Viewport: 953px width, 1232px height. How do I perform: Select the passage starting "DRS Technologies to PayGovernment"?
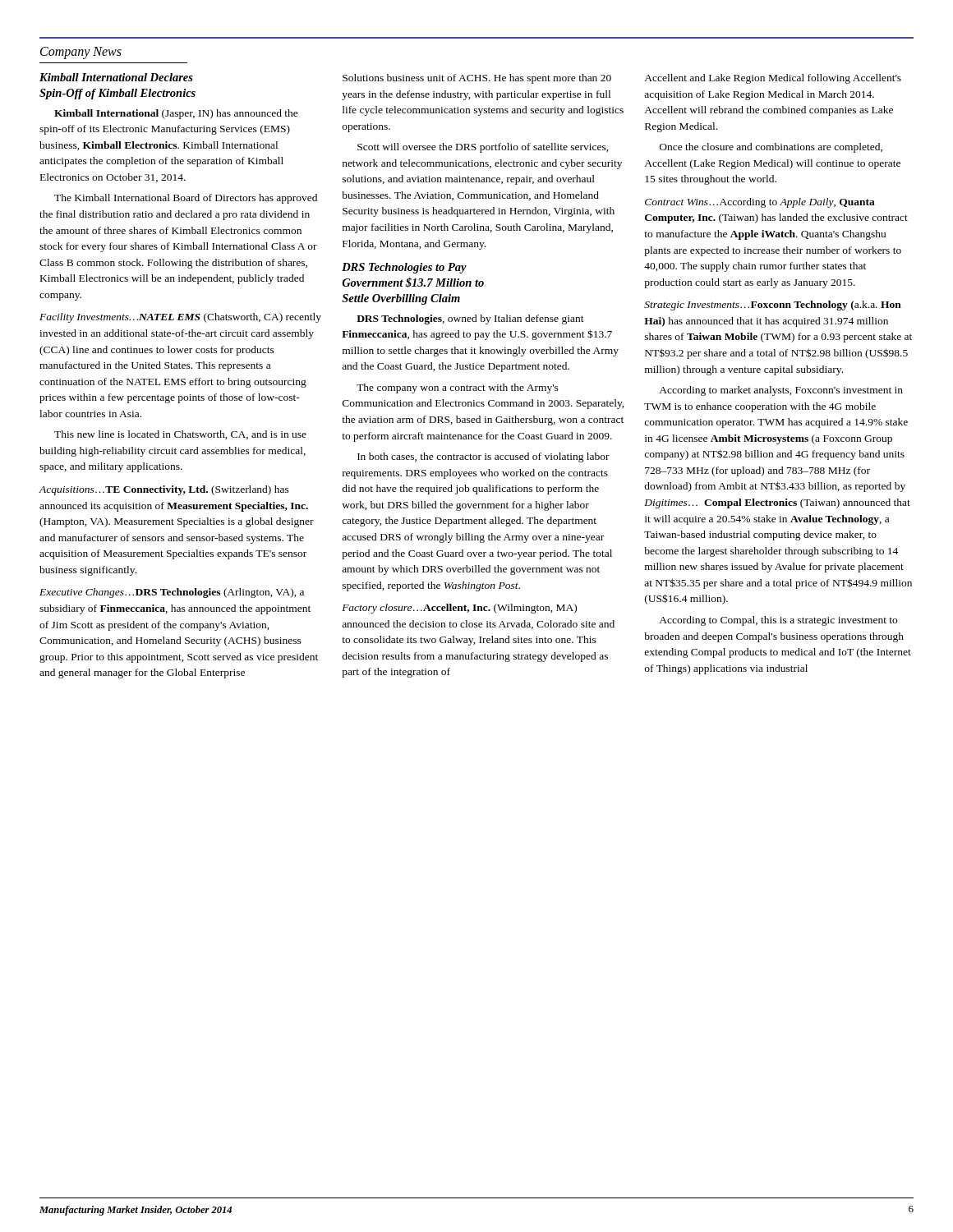[x=483, y=283]
